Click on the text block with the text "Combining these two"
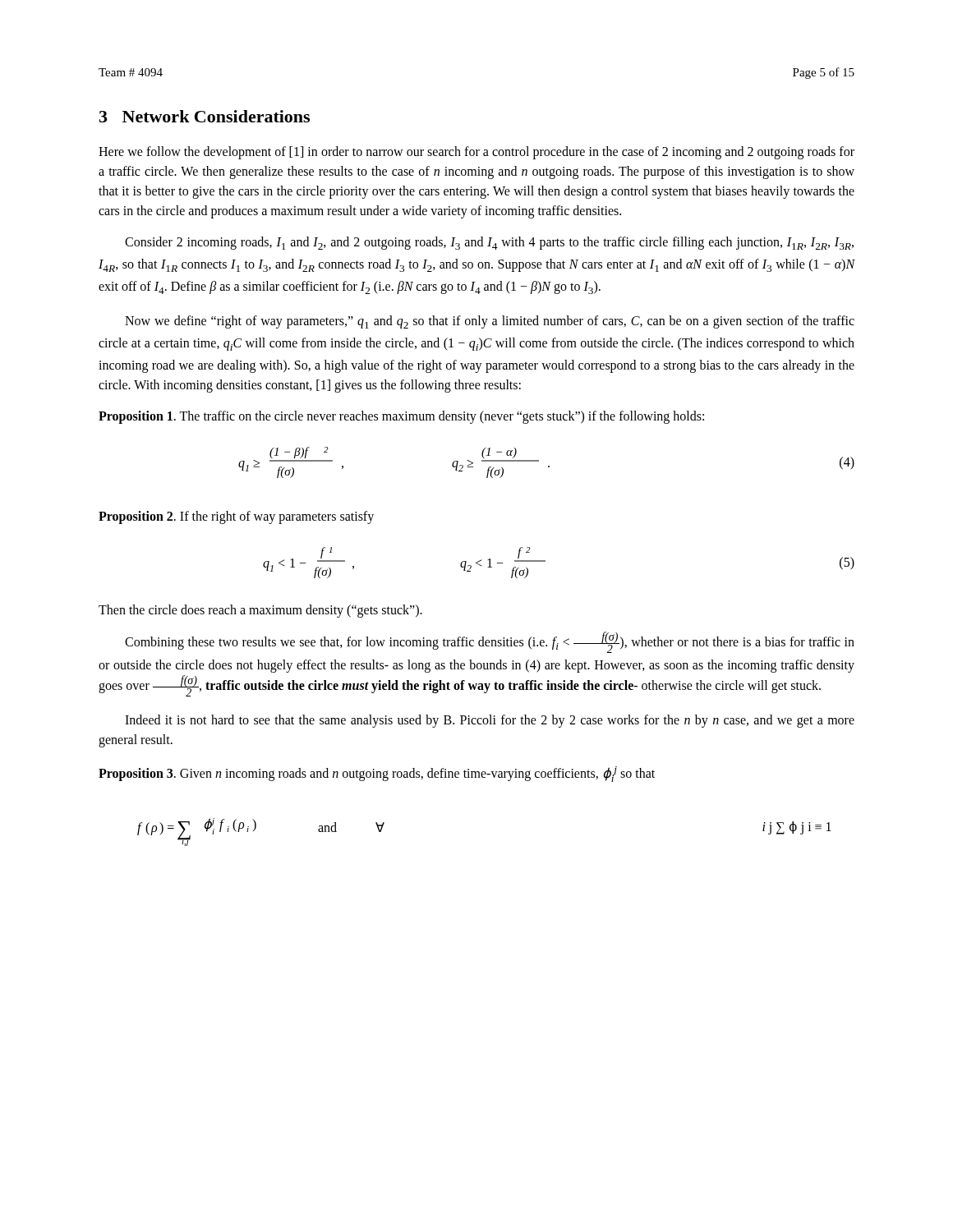Viewport: 953px width, 1232px height. (x=476, y=665)
